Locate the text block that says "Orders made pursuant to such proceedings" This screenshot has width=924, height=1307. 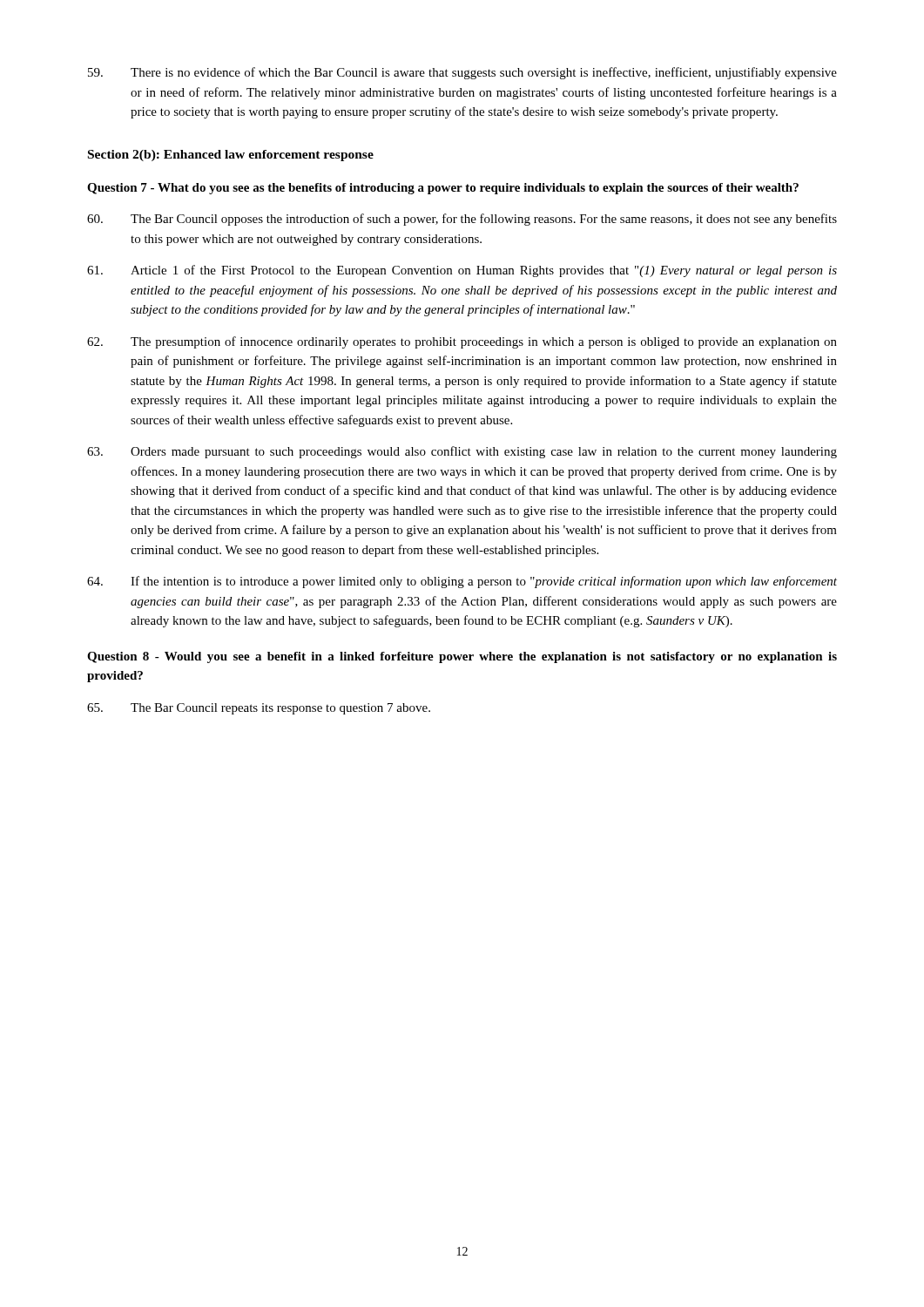click(x=462, y=501)
